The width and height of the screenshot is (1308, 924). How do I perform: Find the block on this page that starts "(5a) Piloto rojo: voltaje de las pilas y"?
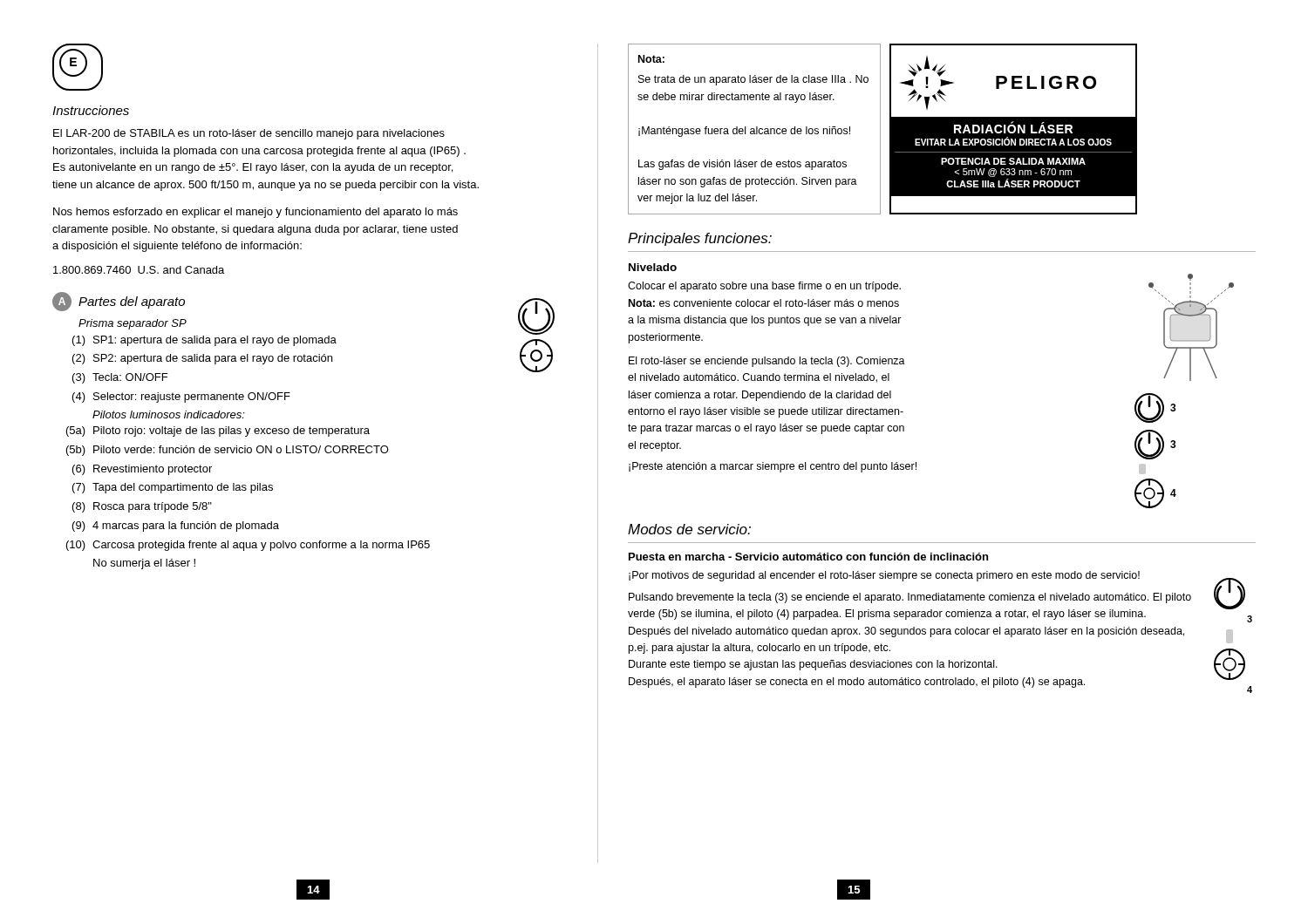tap(314, 431)
